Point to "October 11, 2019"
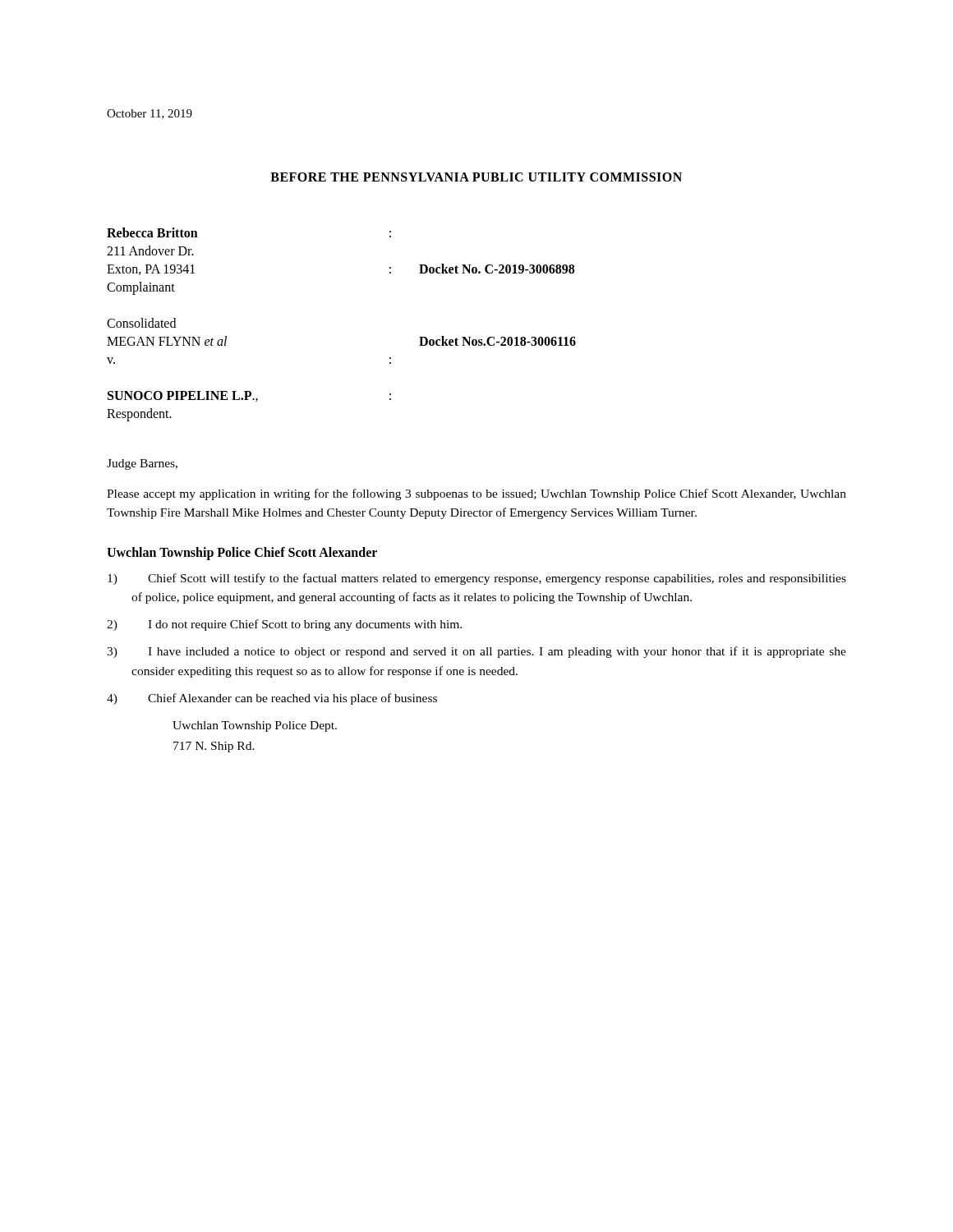The width and height of the screenshot is (953, 1232). (x=150, y=113)
